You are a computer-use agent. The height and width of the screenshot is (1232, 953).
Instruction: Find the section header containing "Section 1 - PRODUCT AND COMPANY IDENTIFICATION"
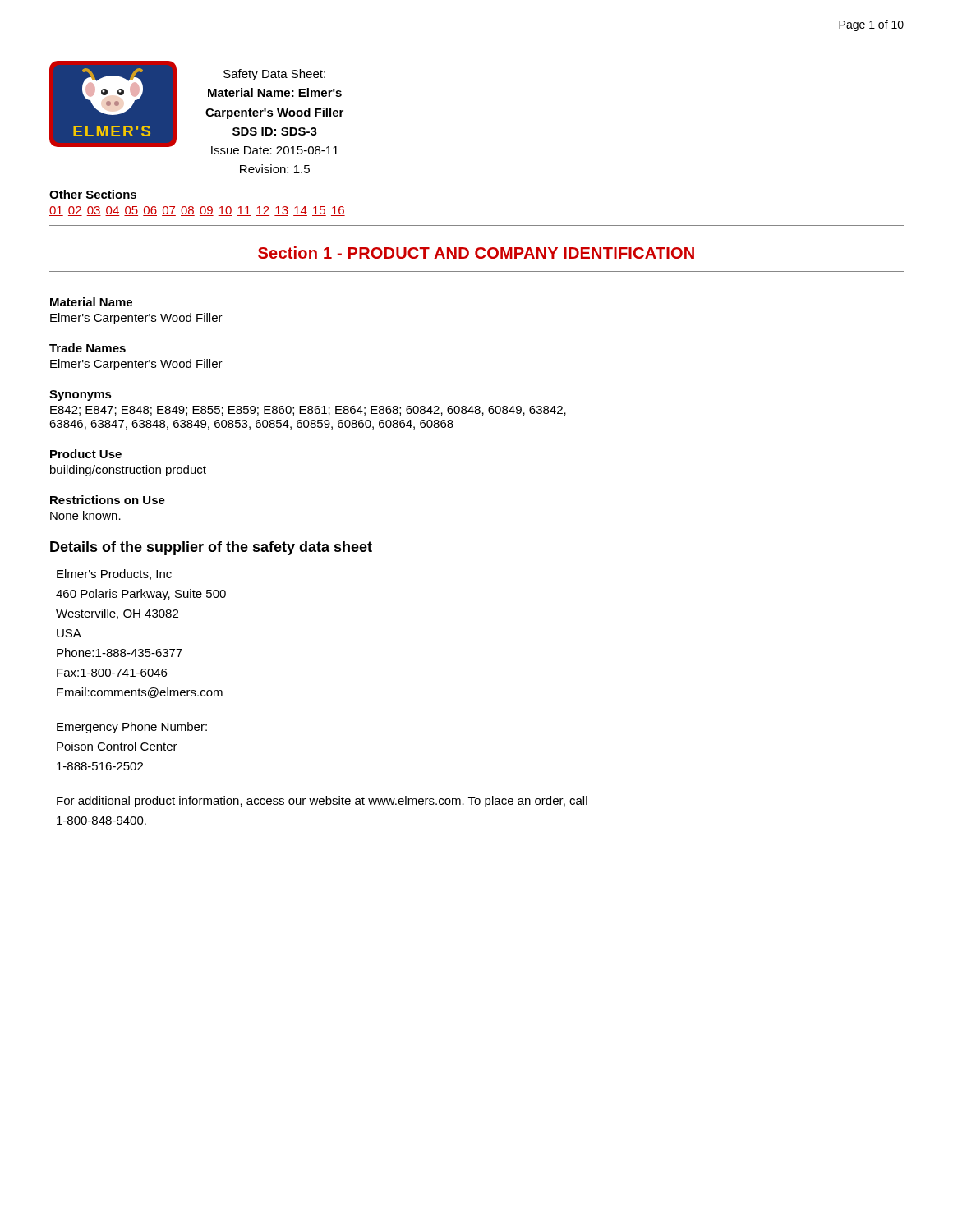[x=476, y=253]
